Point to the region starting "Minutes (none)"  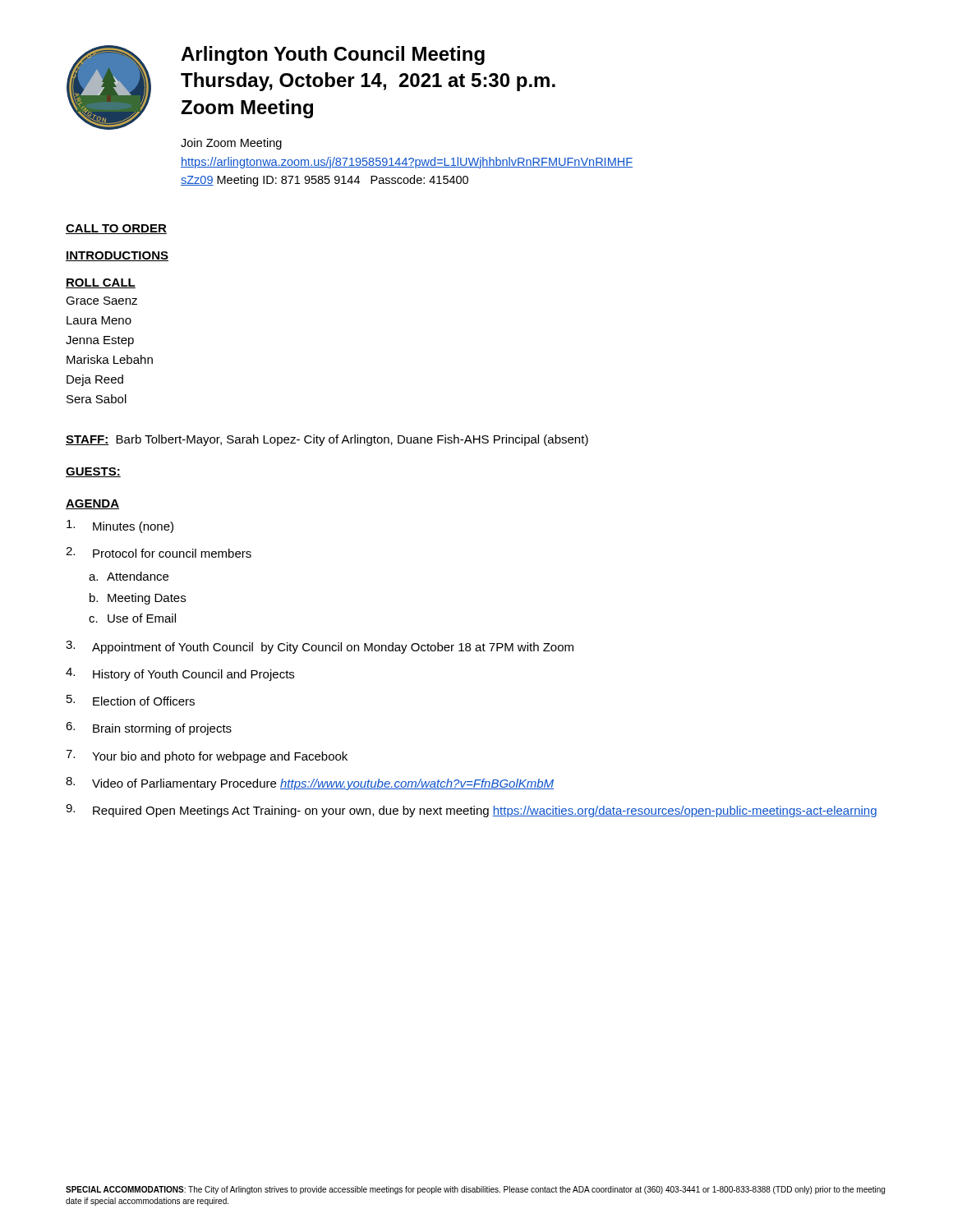(120, 526)
